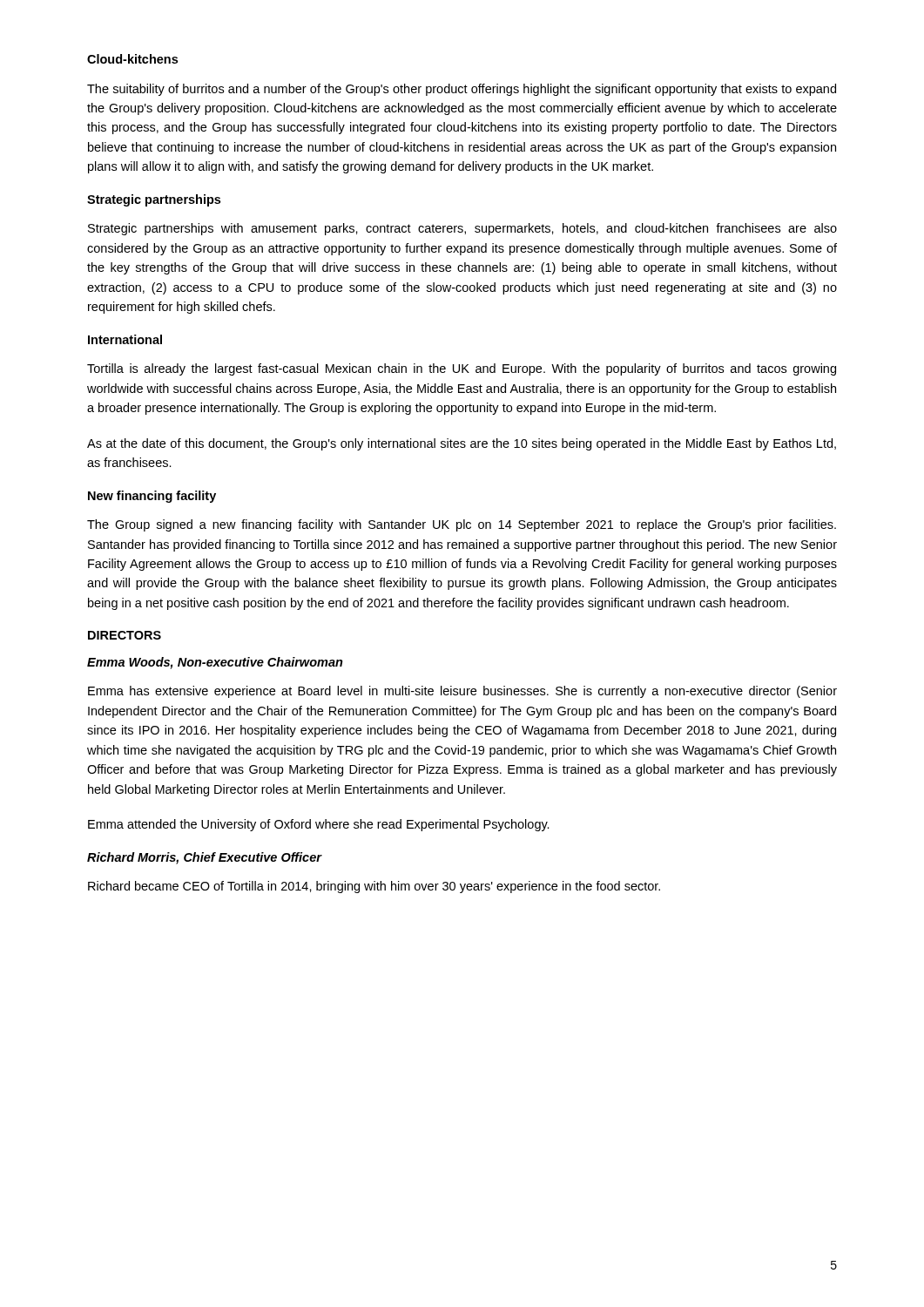This screenshot has height=1307, width=924.
Task: Navigate to the passage starting "As at the date of"
Action: (x=462, y=453)
